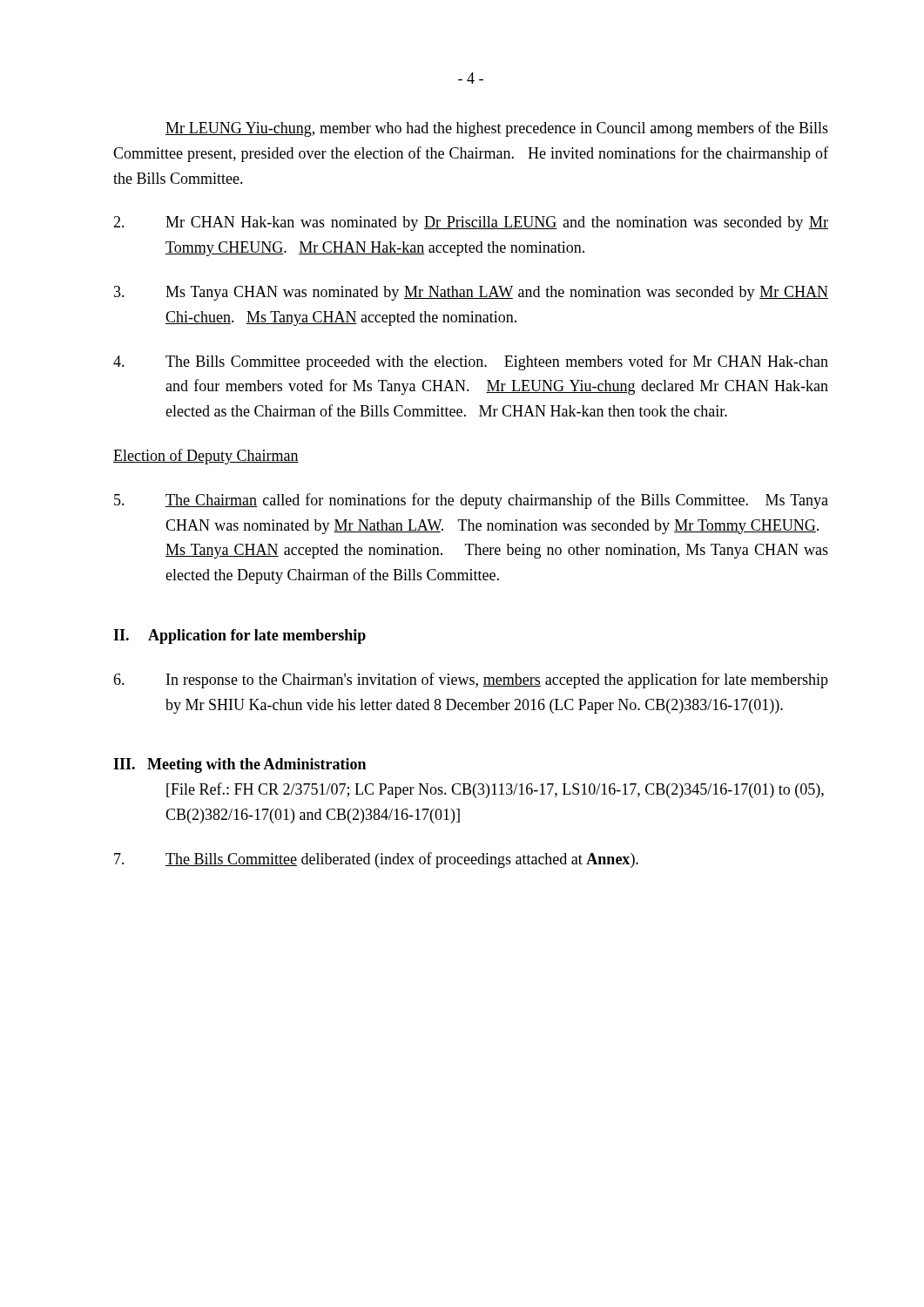Find the block on this page that starts "Mr LEUNG Yiu-chung, member who"
Screen dimensions: 1307x924
coord(471,153)
